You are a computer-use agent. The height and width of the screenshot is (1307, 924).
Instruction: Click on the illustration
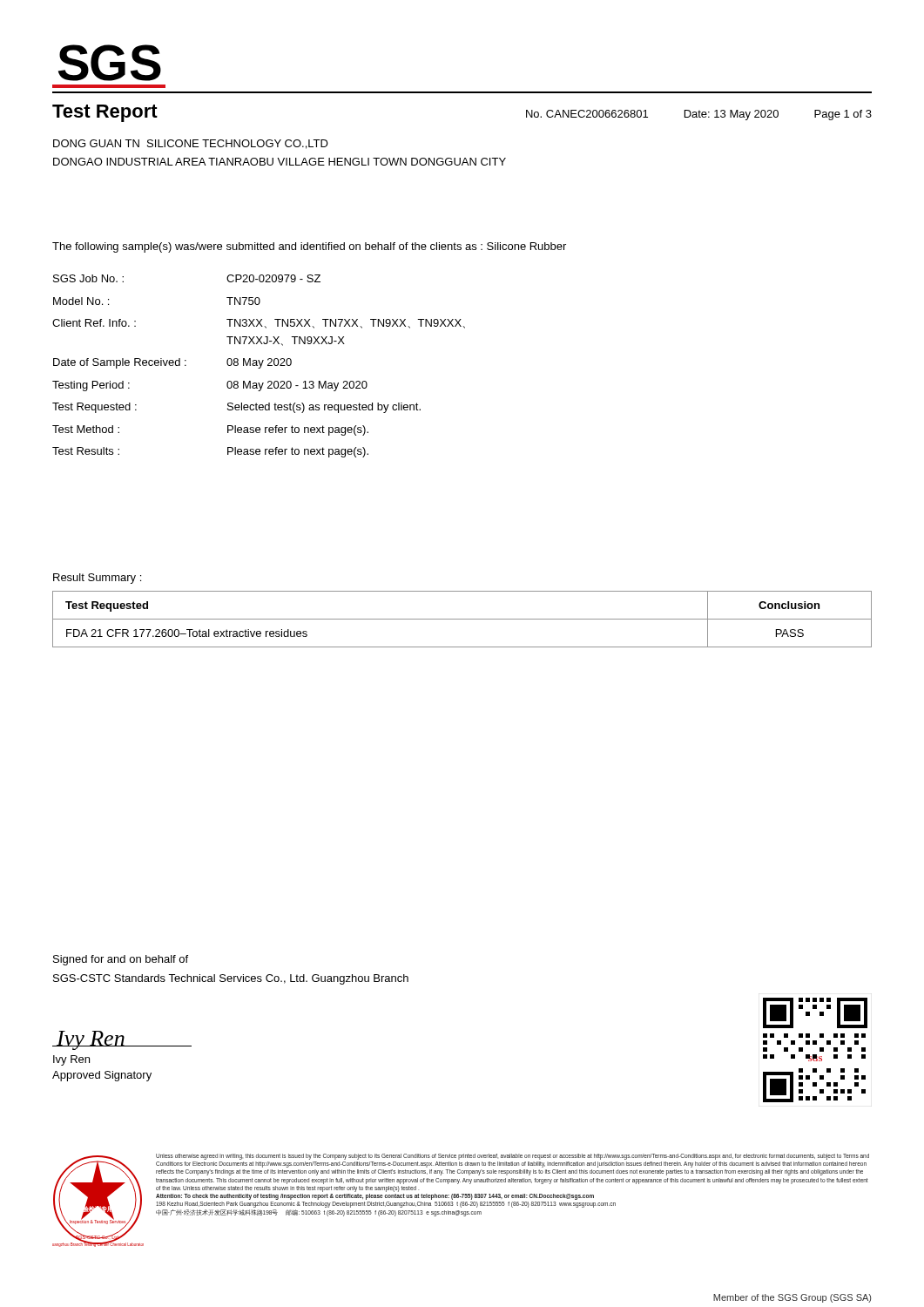pos(131,1034)
